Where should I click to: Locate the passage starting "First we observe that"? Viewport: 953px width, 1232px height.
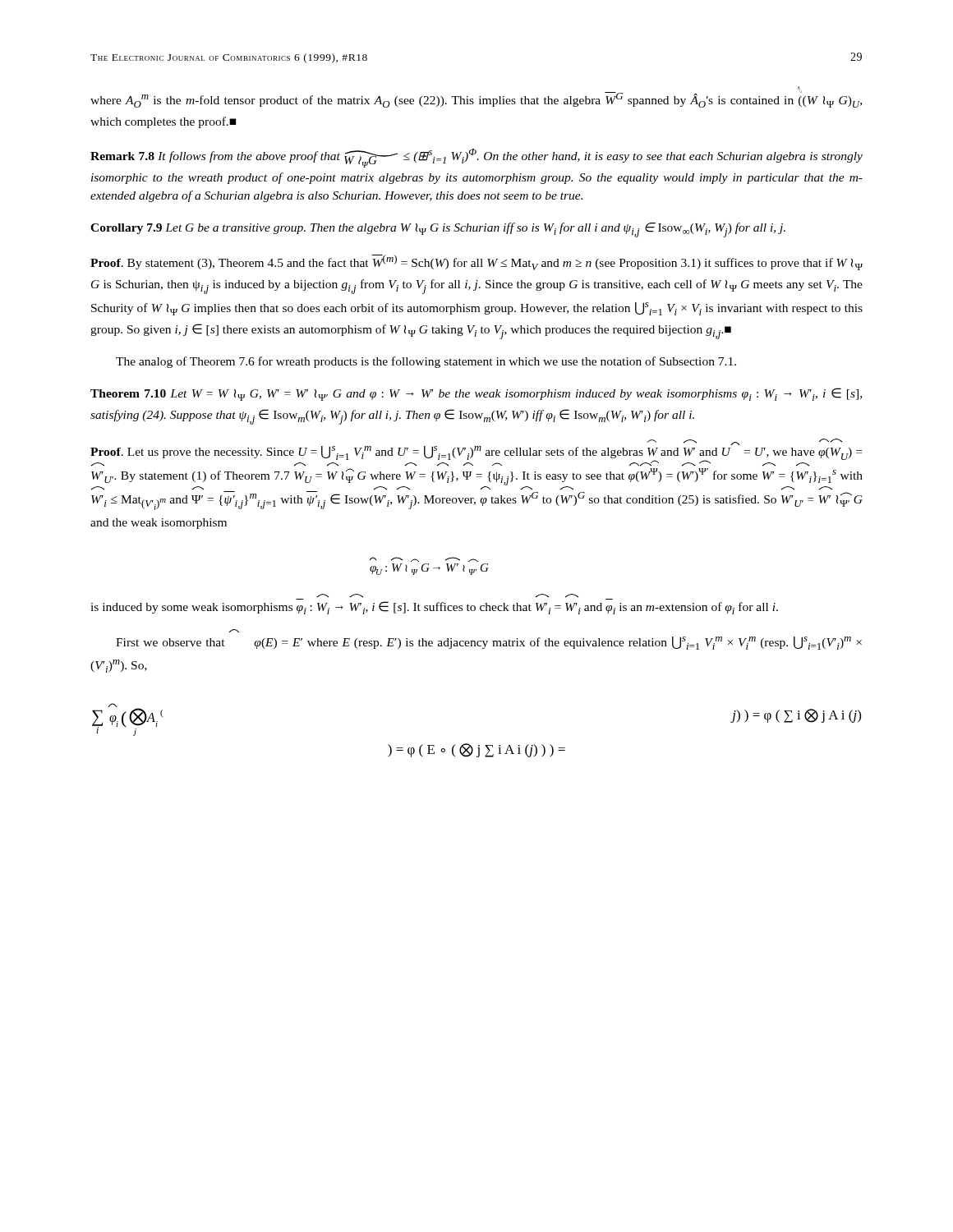[476, 654]
